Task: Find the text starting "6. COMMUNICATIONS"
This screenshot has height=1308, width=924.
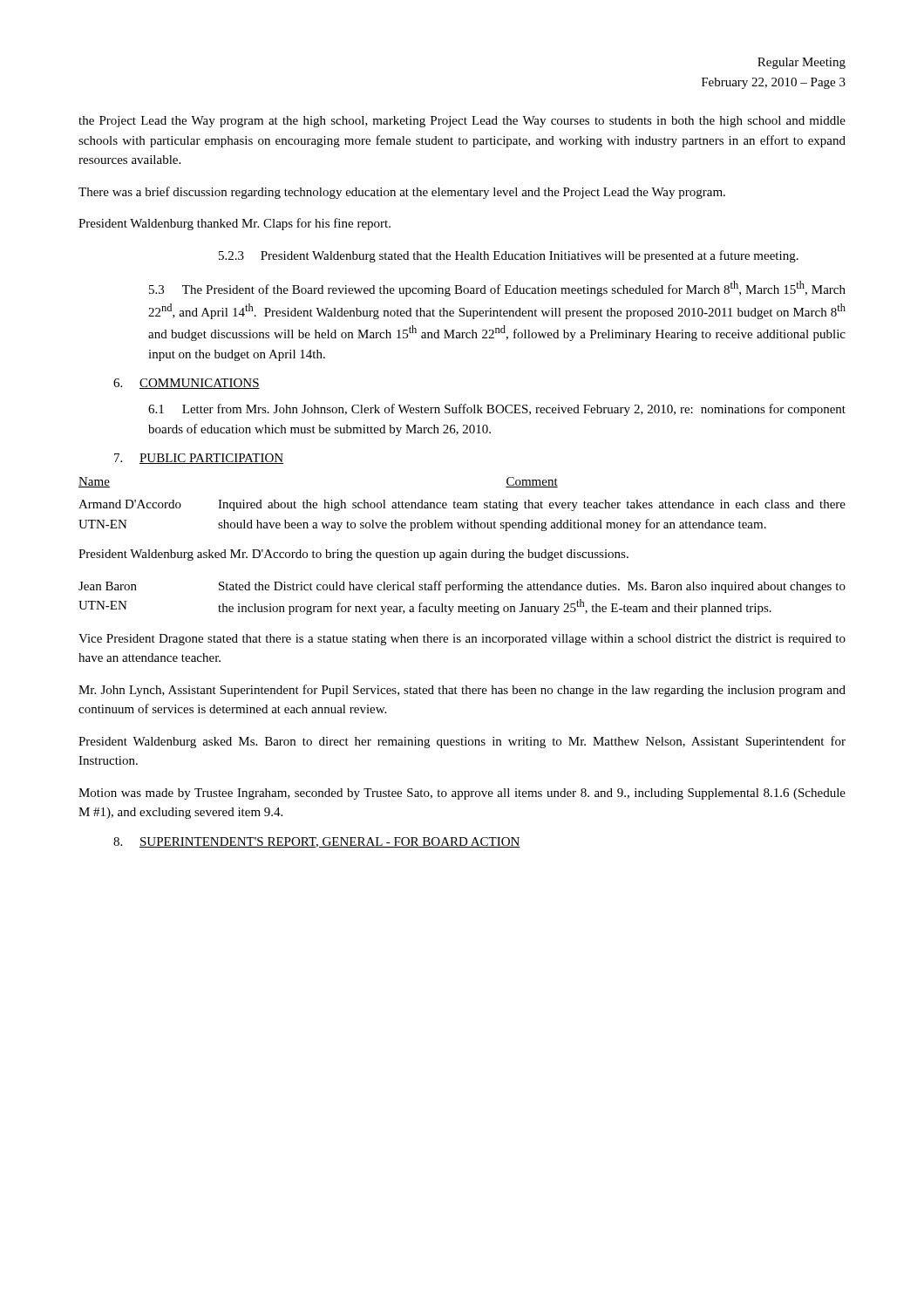Action: [186, 383]
